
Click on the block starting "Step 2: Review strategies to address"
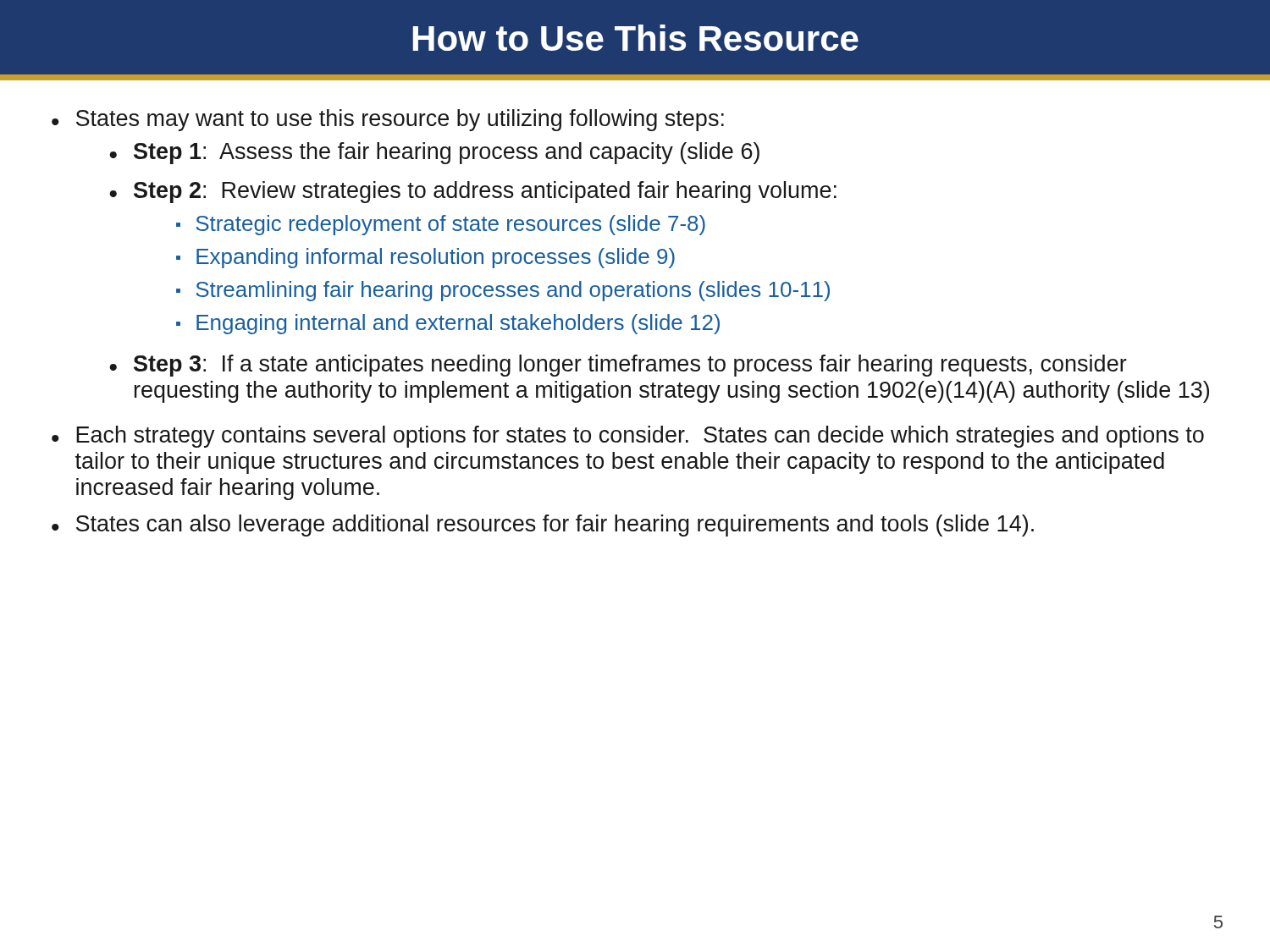pos(672,260)
